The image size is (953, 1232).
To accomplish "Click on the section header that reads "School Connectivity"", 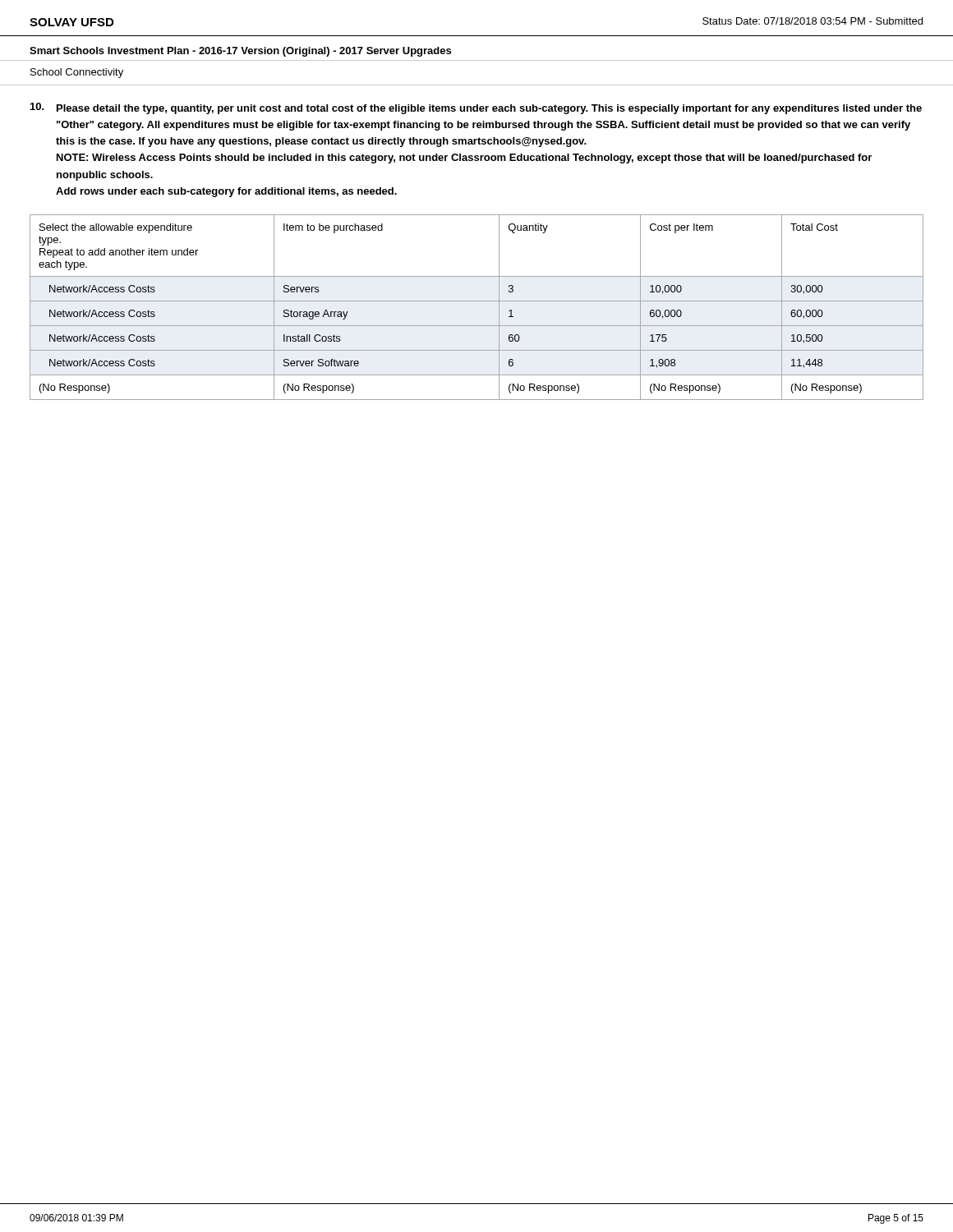I will (76, 72).
